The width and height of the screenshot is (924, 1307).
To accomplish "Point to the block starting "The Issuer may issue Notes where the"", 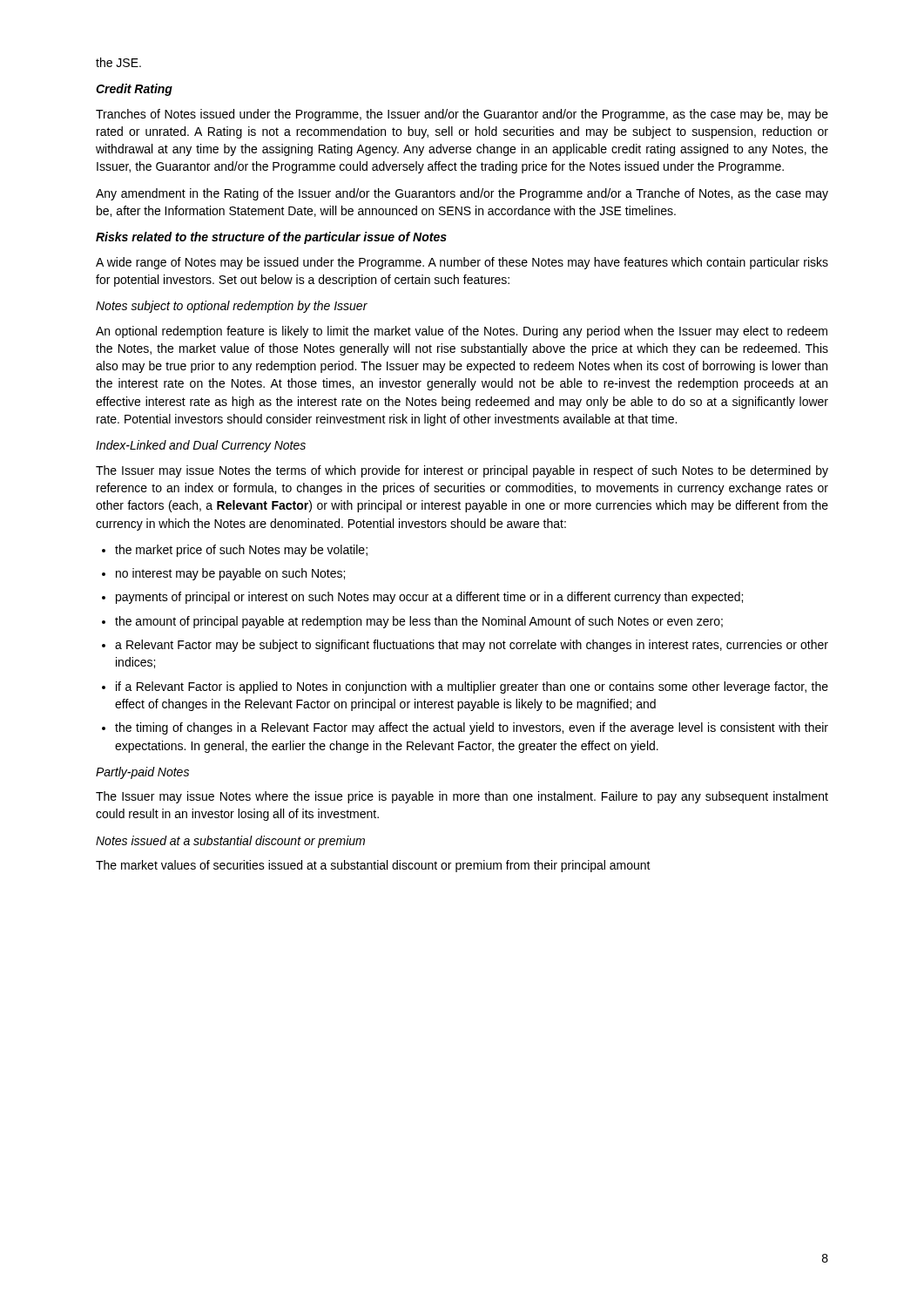I will click(x=462, y=805).
